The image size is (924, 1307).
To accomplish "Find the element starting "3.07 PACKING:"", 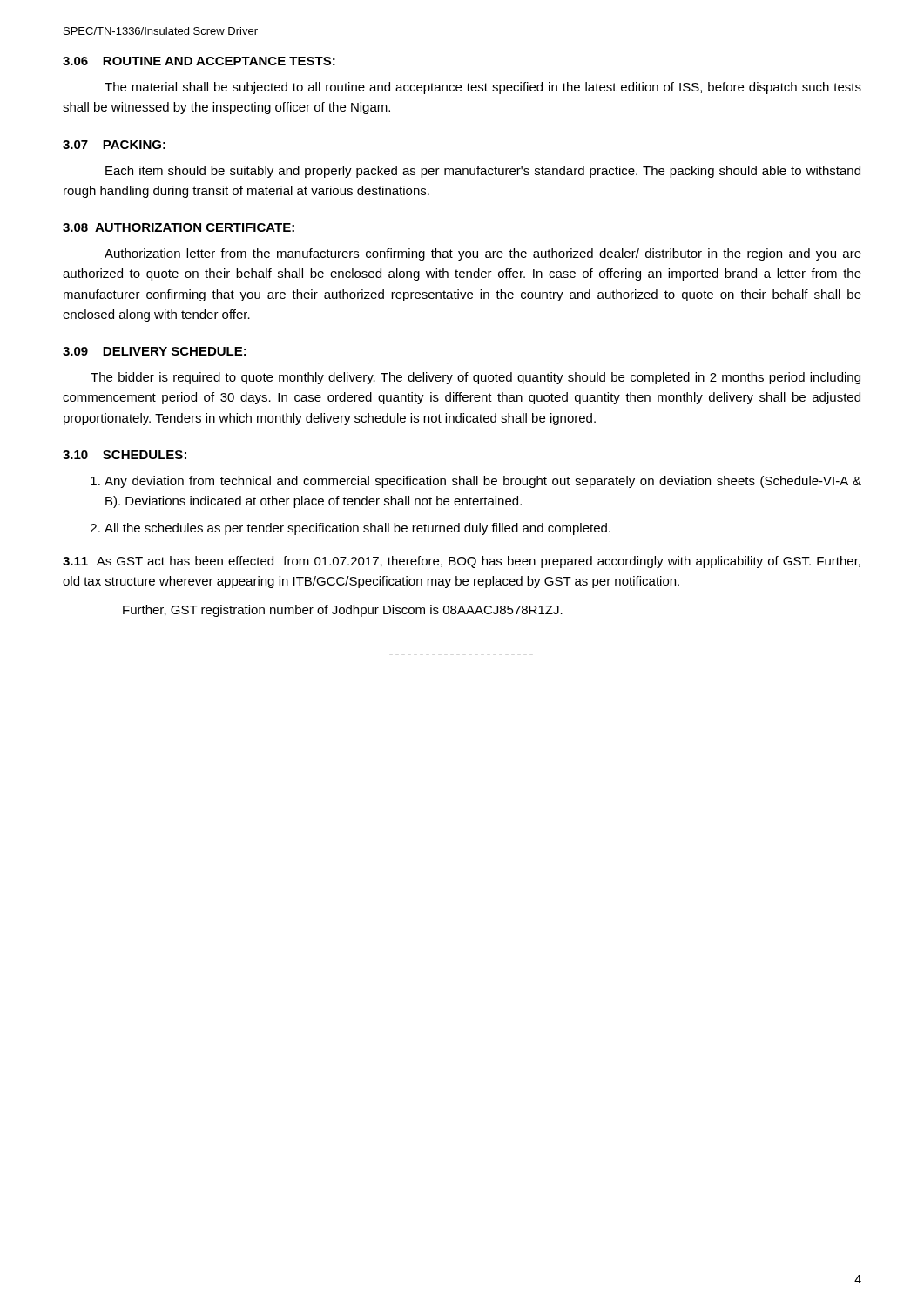I will tap(114, 144).
